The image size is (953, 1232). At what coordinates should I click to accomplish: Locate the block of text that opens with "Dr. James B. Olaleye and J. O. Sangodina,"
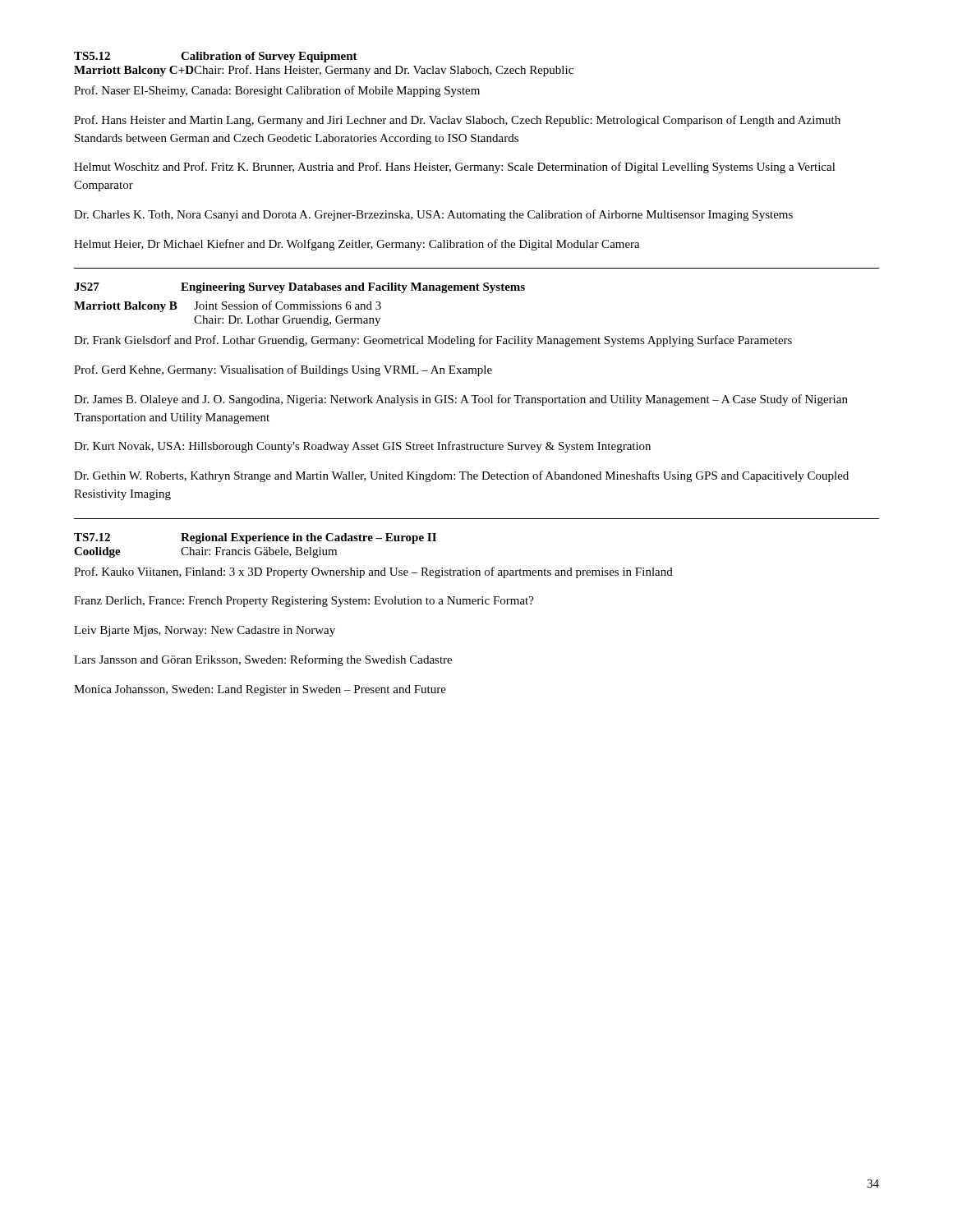click(461, 408)
